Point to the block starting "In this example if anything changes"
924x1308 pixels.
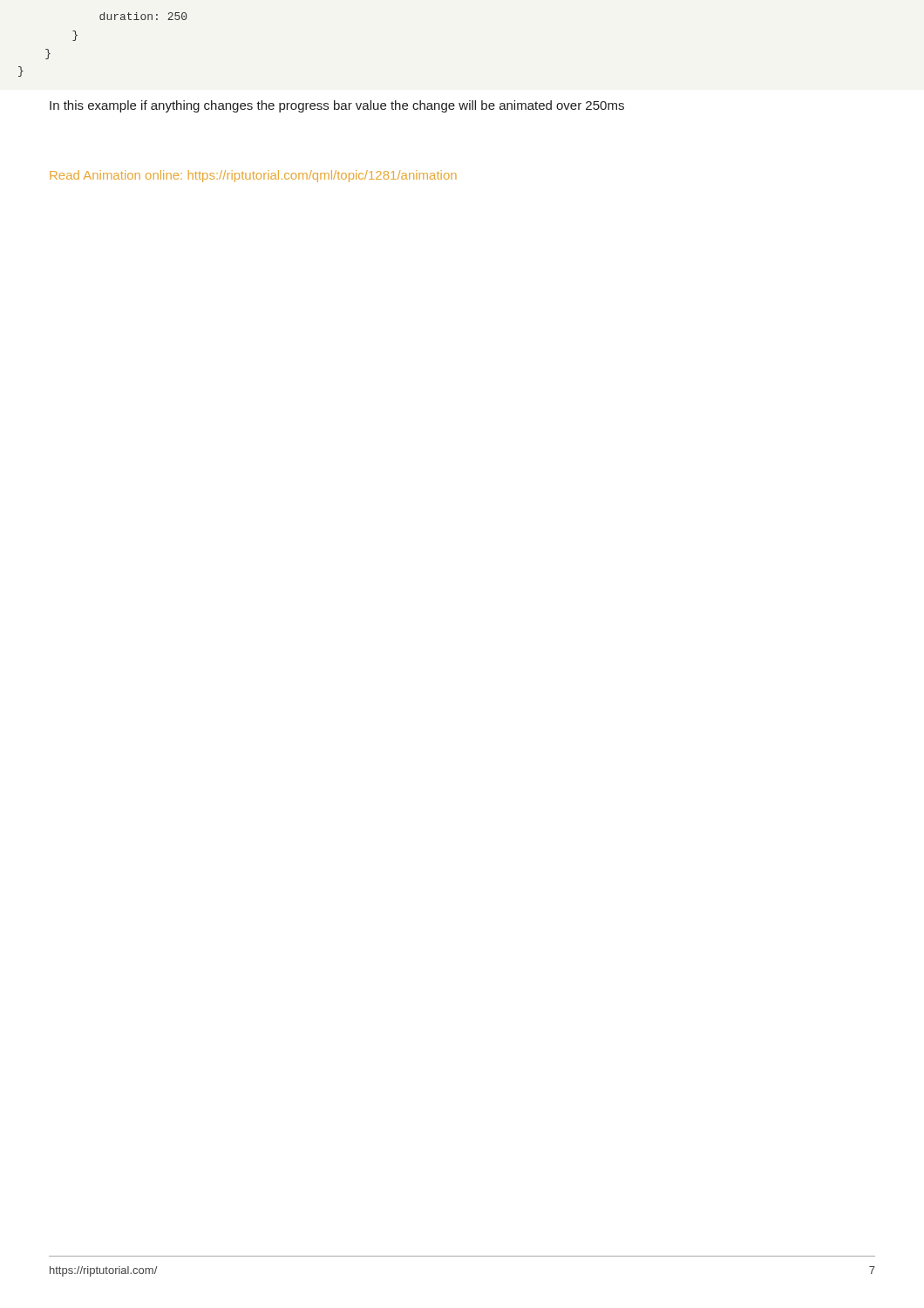click(x=462, y=106)
